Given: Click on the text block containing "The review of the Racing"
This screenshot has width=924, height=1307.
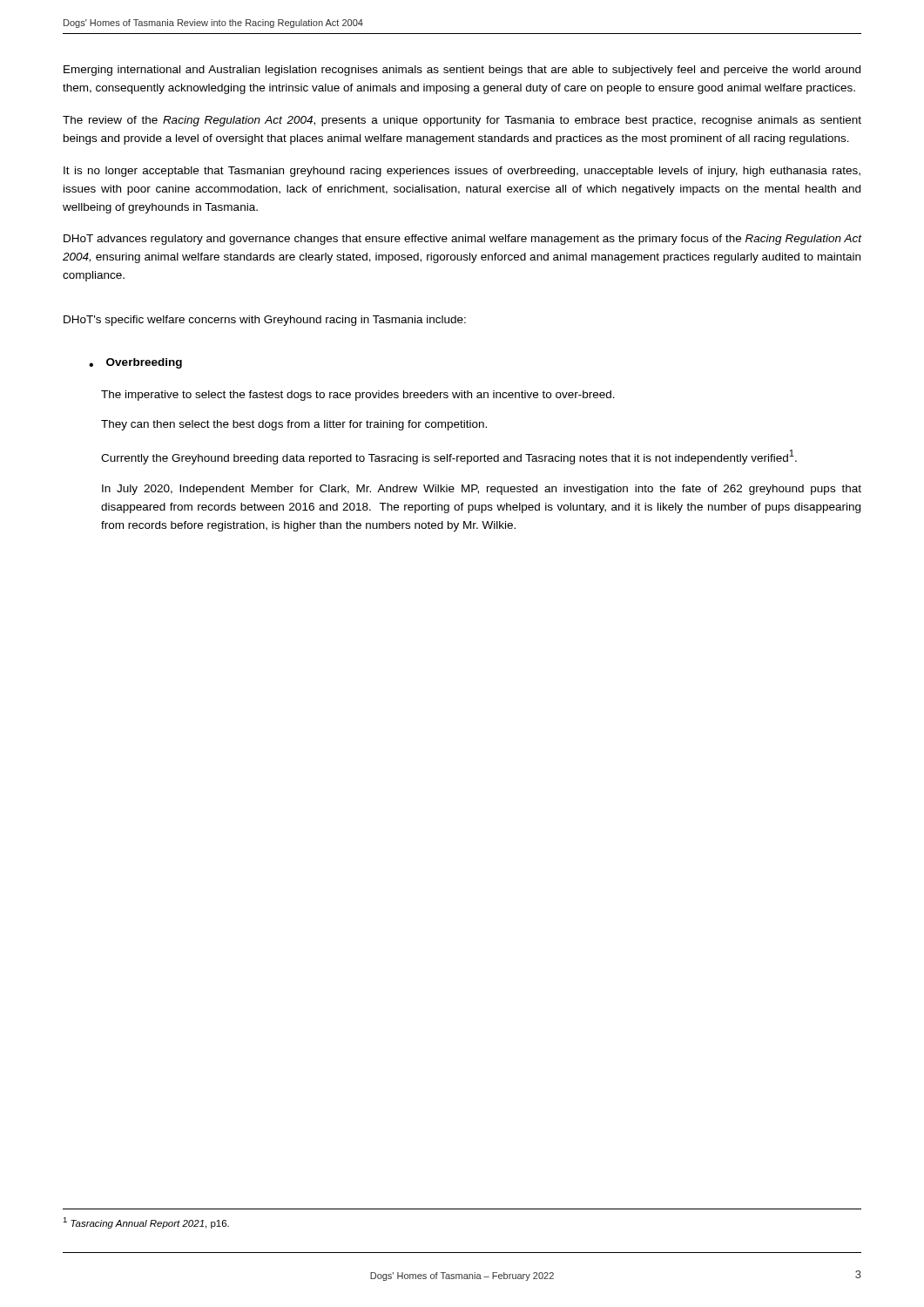Looking at the screenshot, I should (x=462, y=129).
